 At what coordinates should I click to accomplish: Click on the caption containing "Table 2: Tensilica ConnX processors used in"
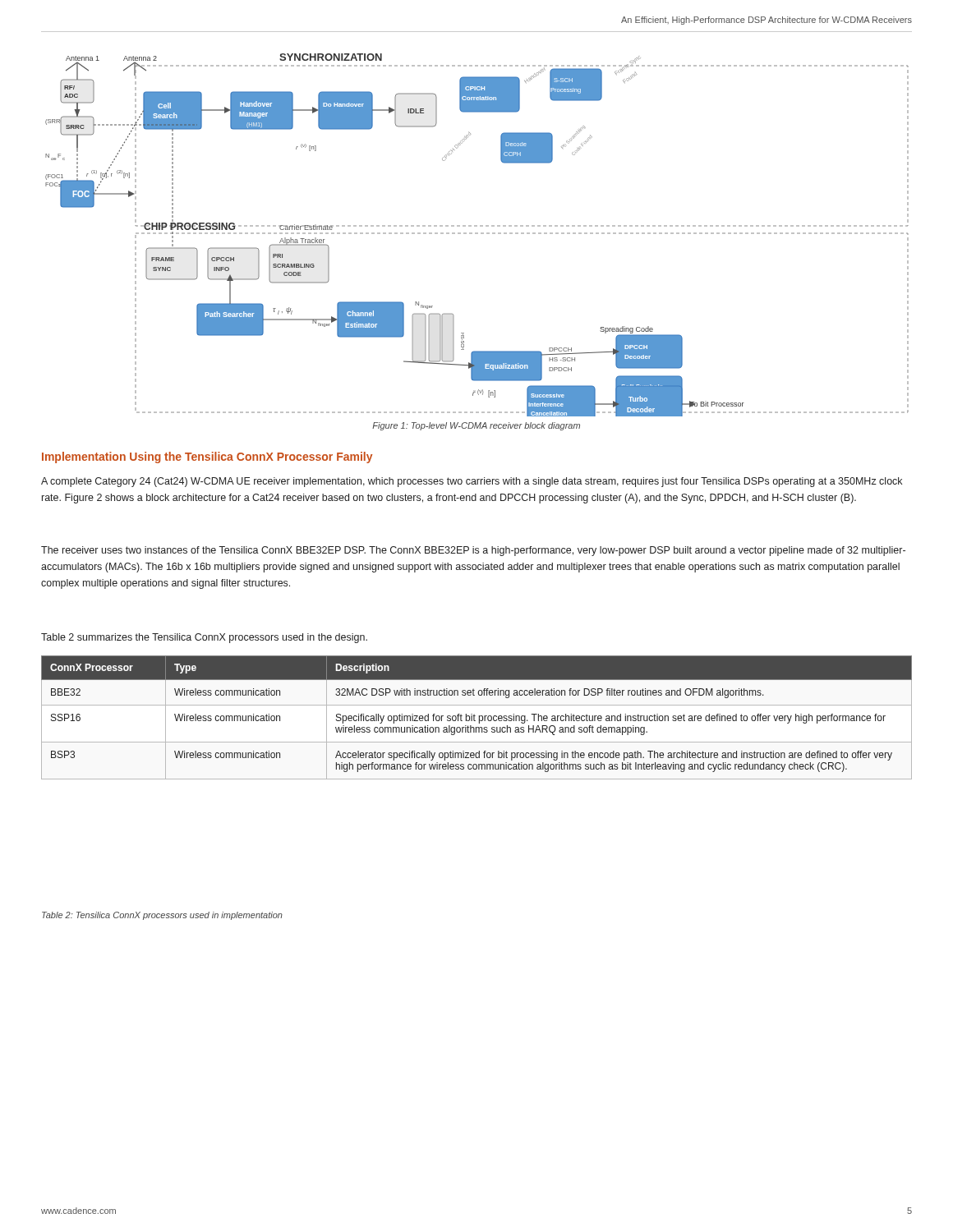tap(162, 915)
